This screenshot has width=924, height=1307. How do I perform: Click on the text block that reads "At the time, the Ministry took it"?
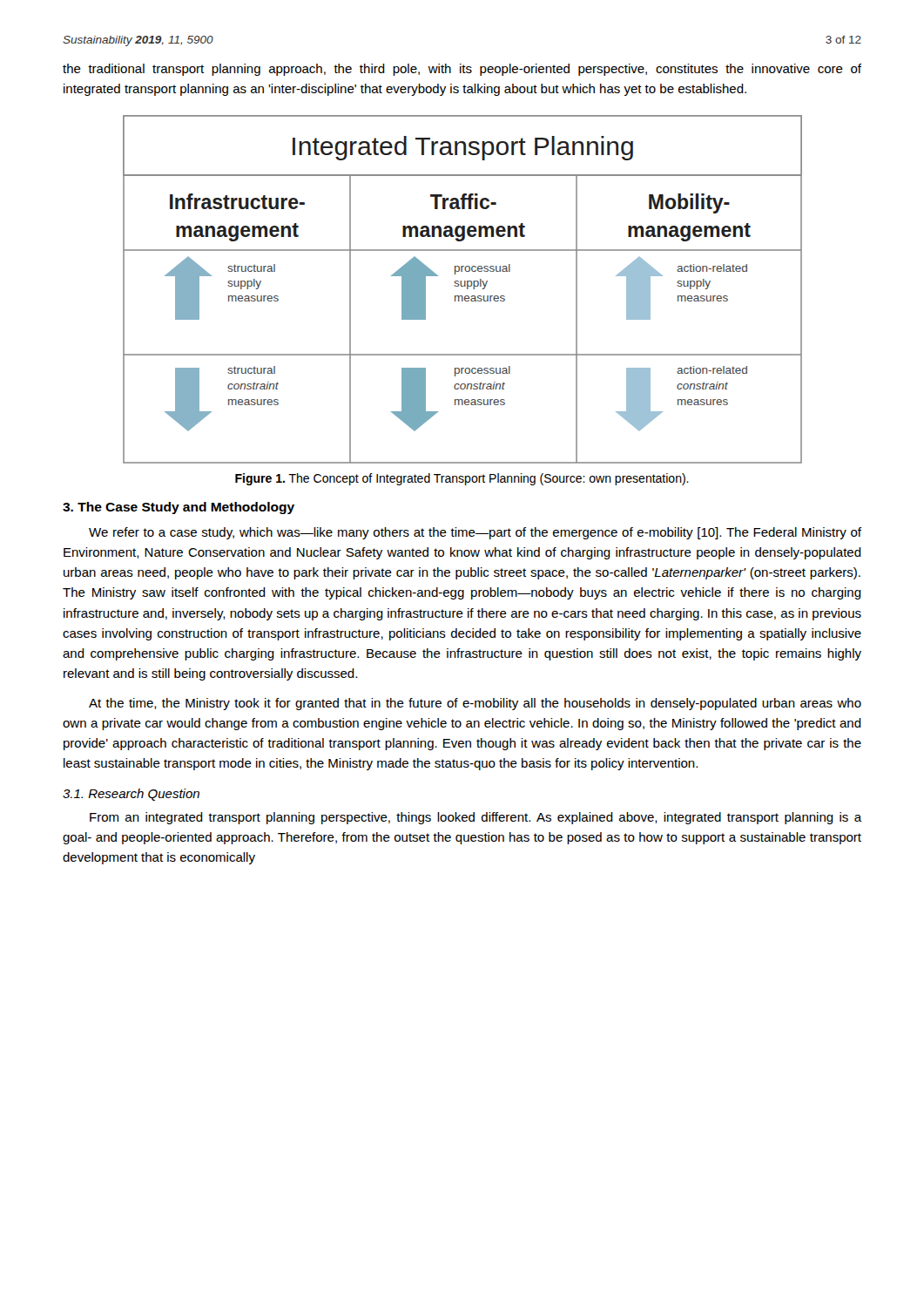pyautogui.click(x=462, y=733)
